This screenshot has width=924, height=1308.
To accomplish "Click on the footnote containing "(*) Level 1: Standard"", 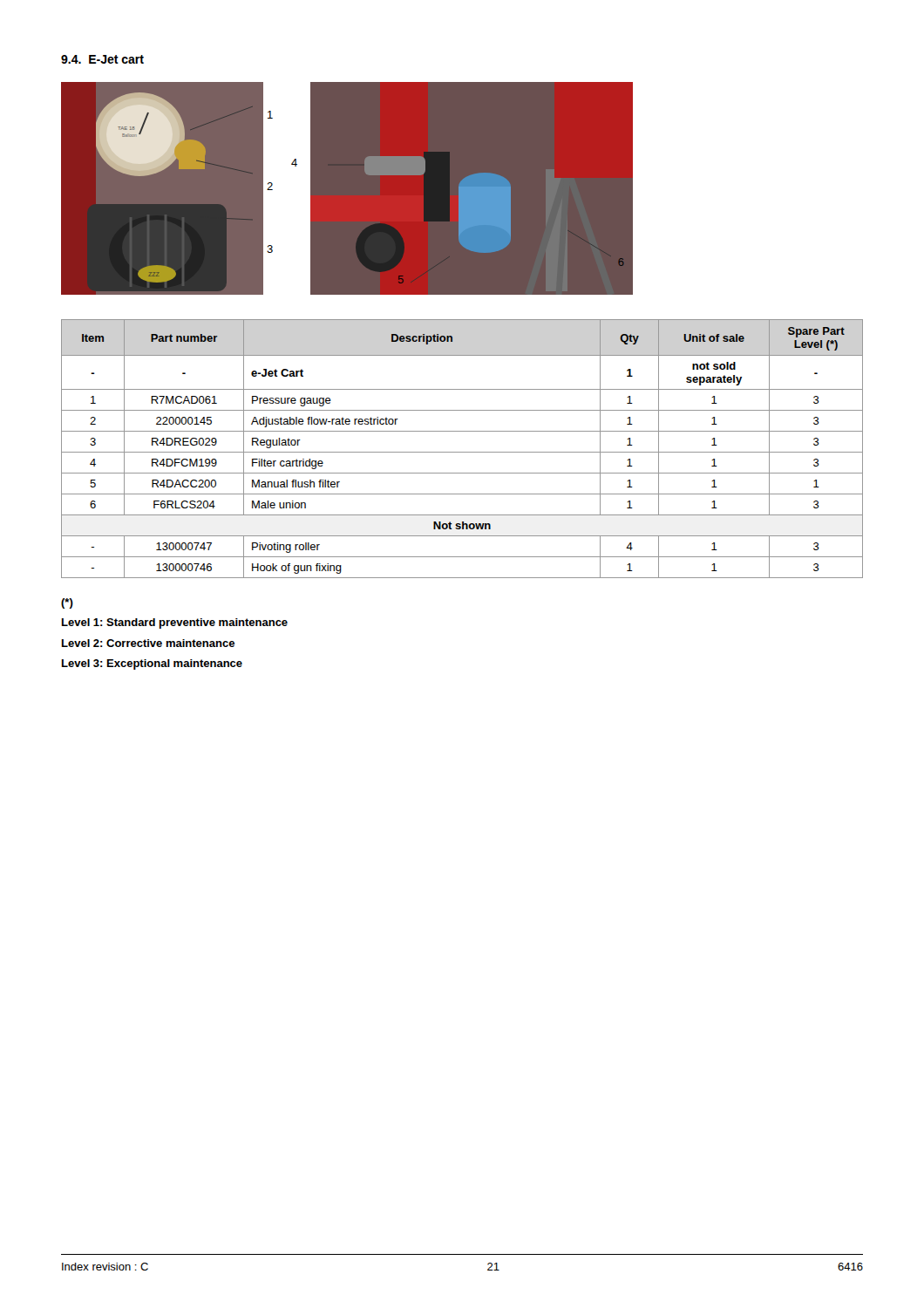I will (x=174, y=633).
